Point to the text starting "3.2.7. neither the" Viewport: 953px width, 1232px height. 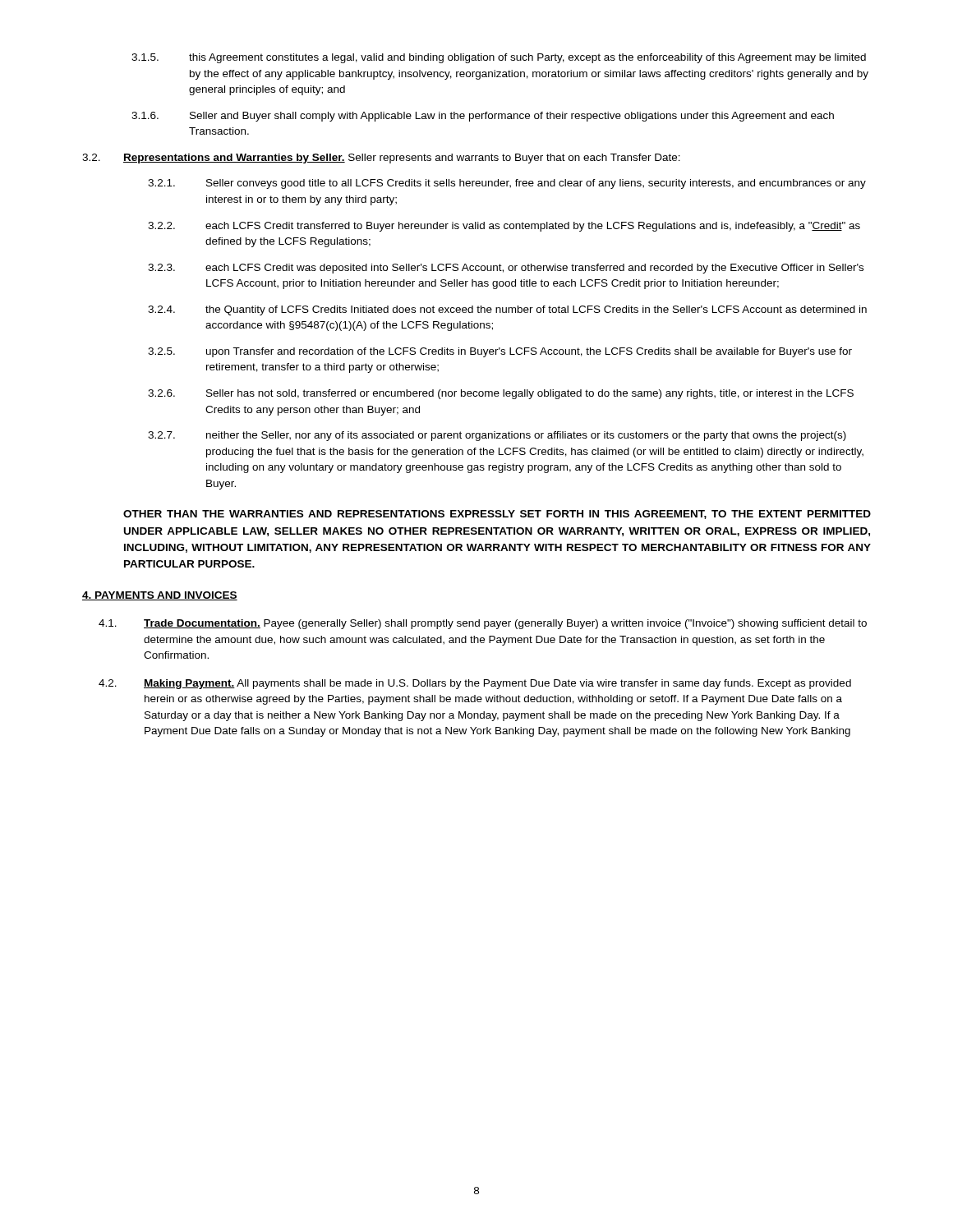[509, 459]
